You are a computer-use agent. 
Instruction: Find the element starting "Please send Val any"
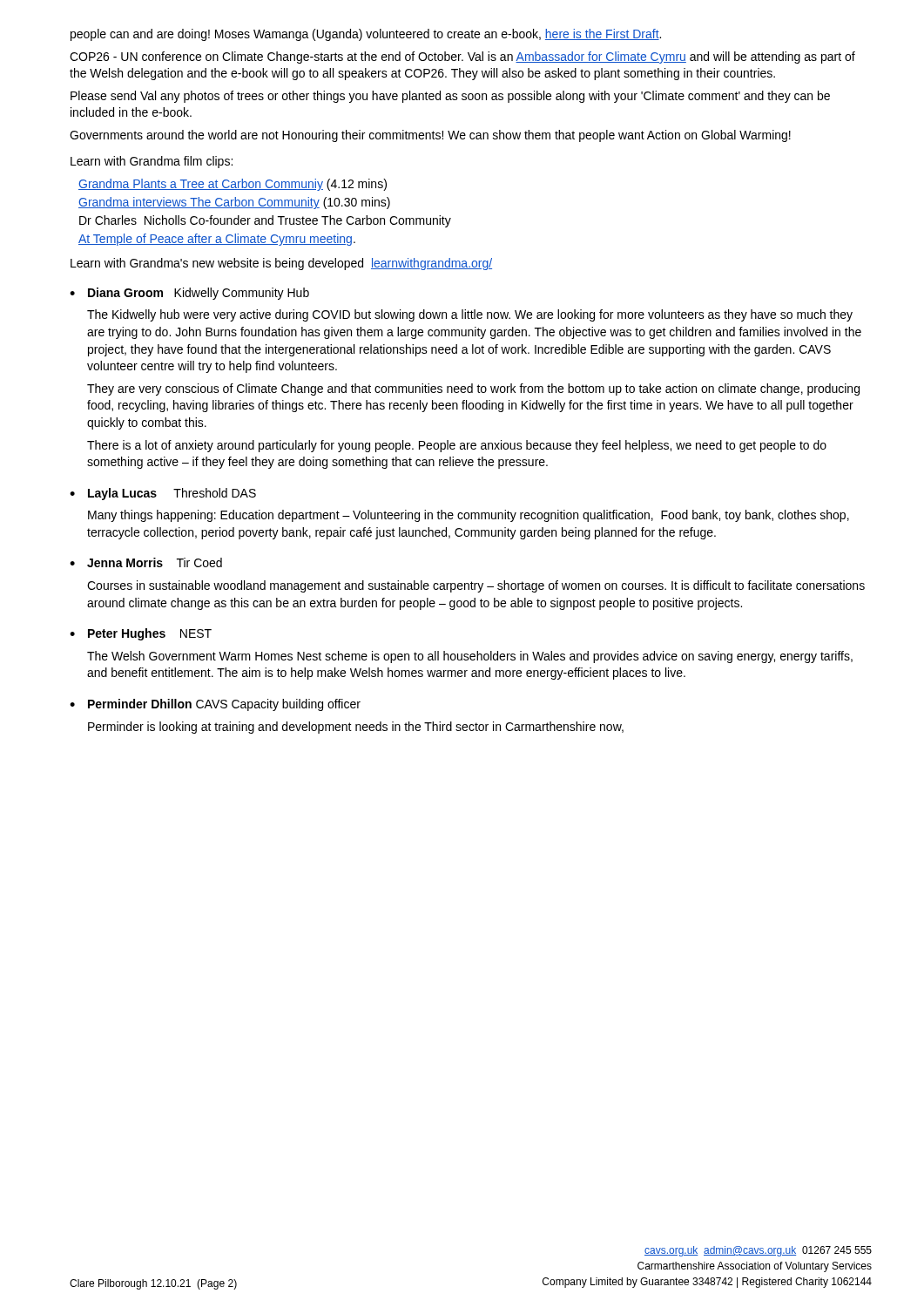coord(450,104)
